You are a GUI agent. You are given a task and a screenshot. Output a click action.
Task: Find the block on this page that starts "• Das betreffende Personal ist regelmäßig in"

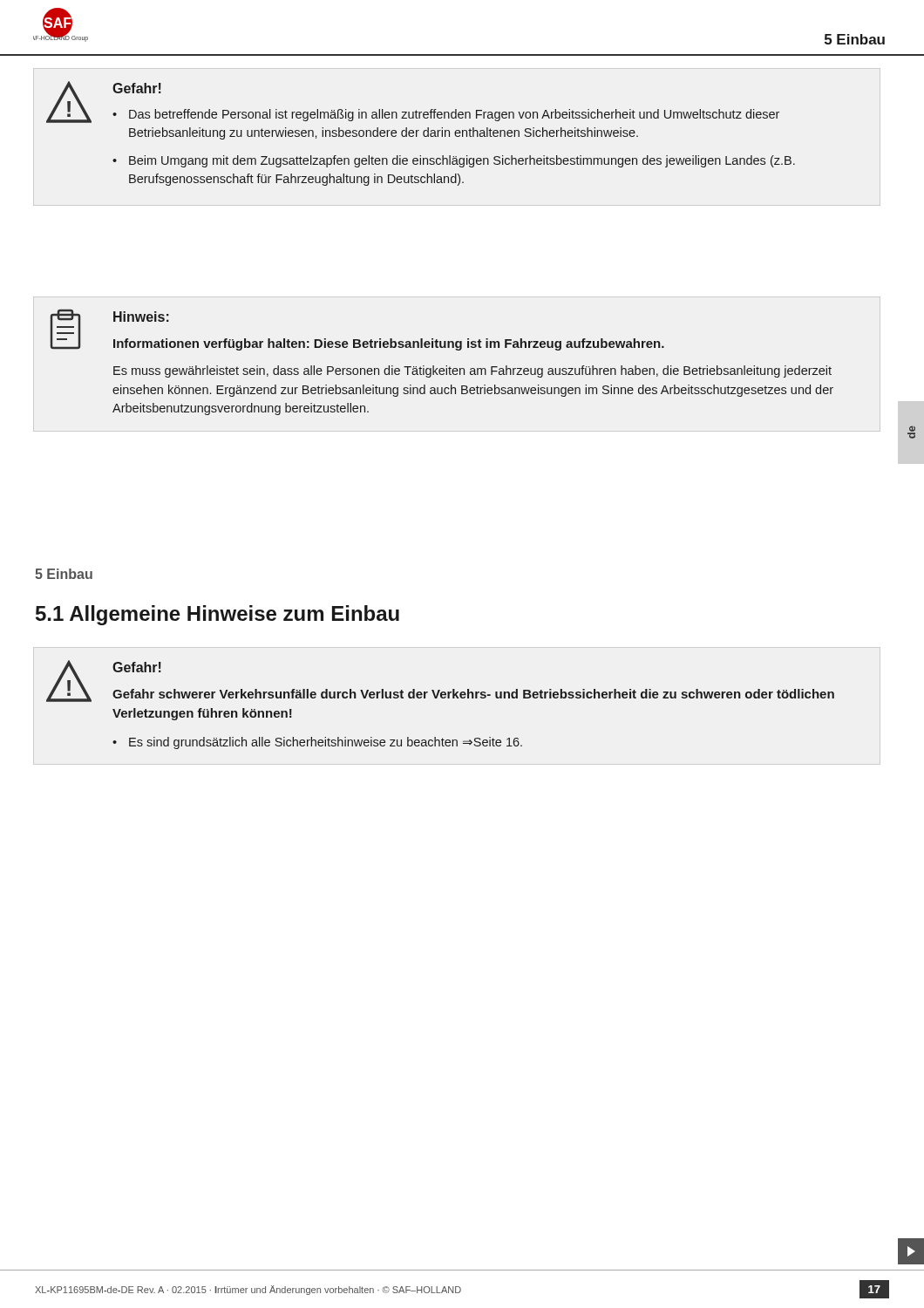[x=446, y=123]
